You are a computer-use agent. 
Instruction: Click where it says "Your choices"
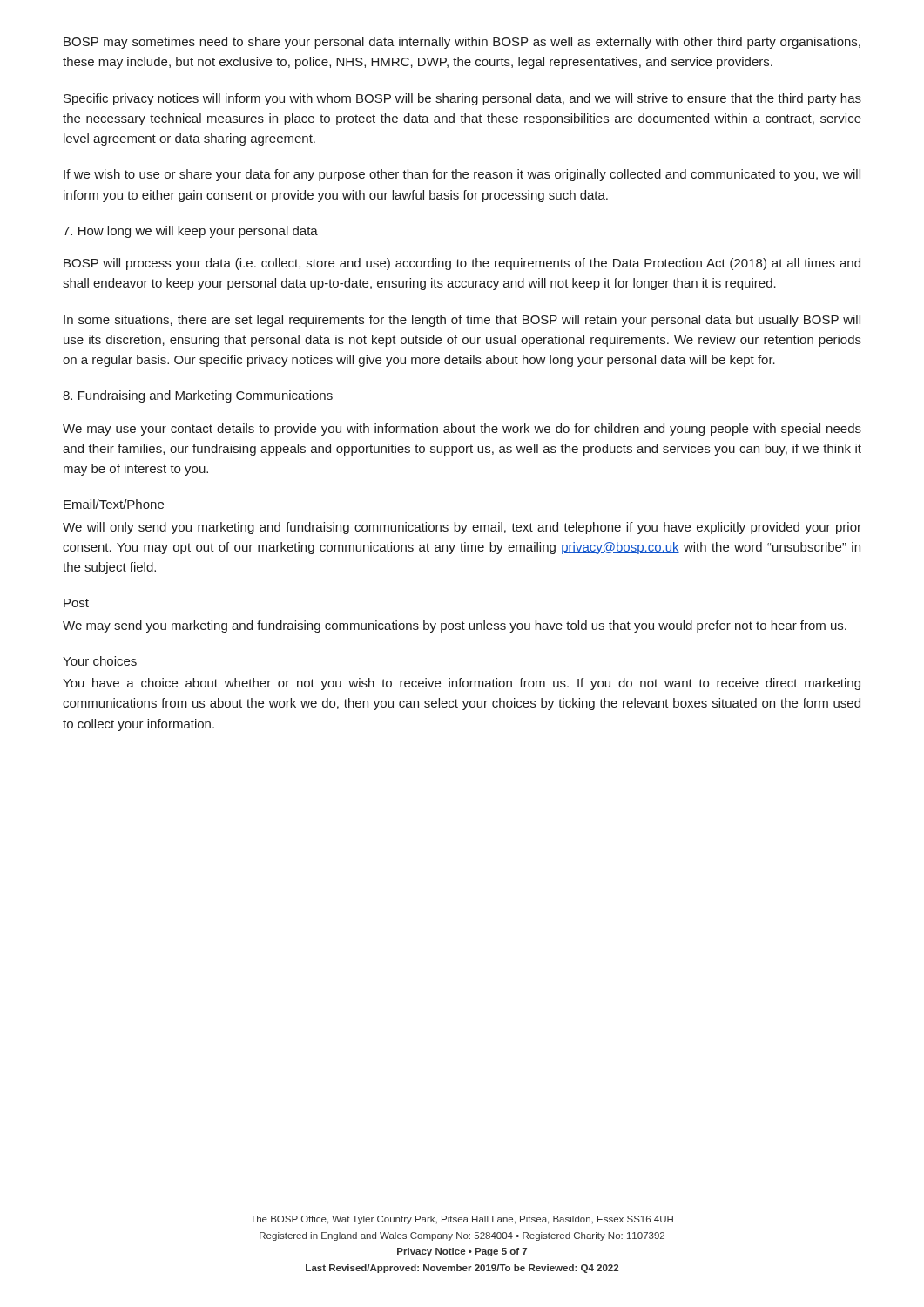point(100,661)
